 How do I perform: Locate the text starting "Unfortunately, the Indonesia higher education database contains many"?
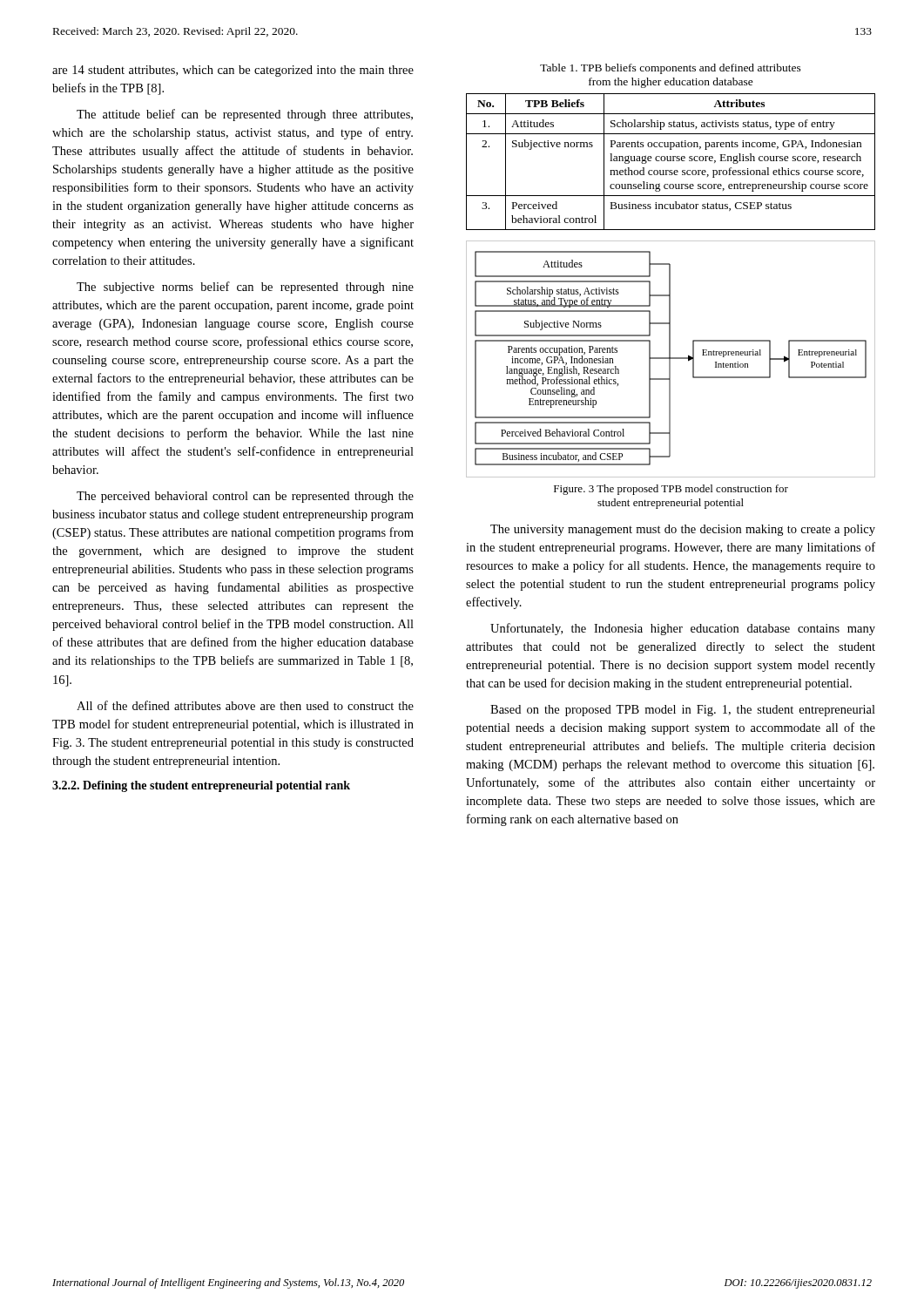[x=671, y=656]
